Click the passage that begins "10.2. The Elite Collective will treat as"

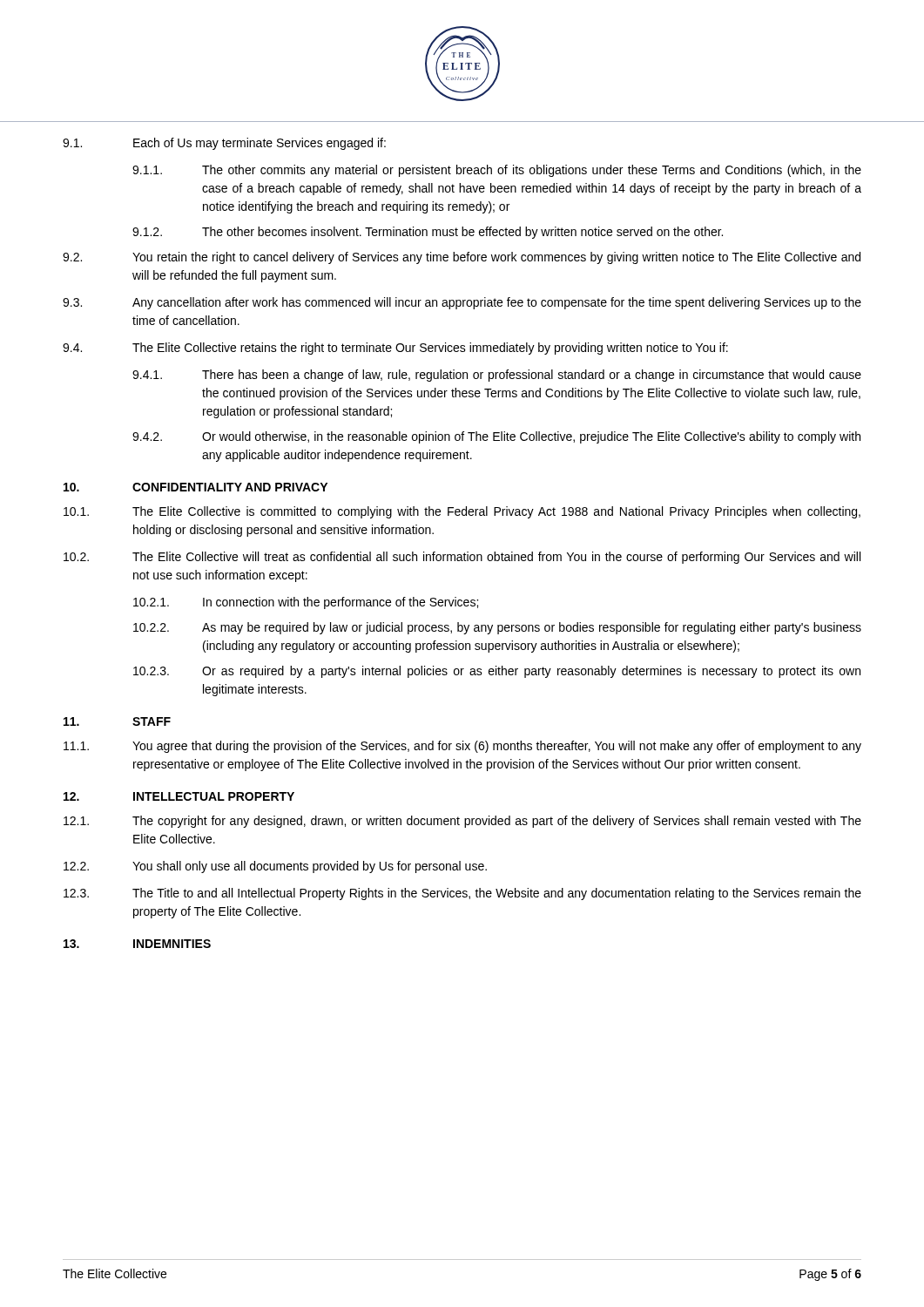[462, 566]
